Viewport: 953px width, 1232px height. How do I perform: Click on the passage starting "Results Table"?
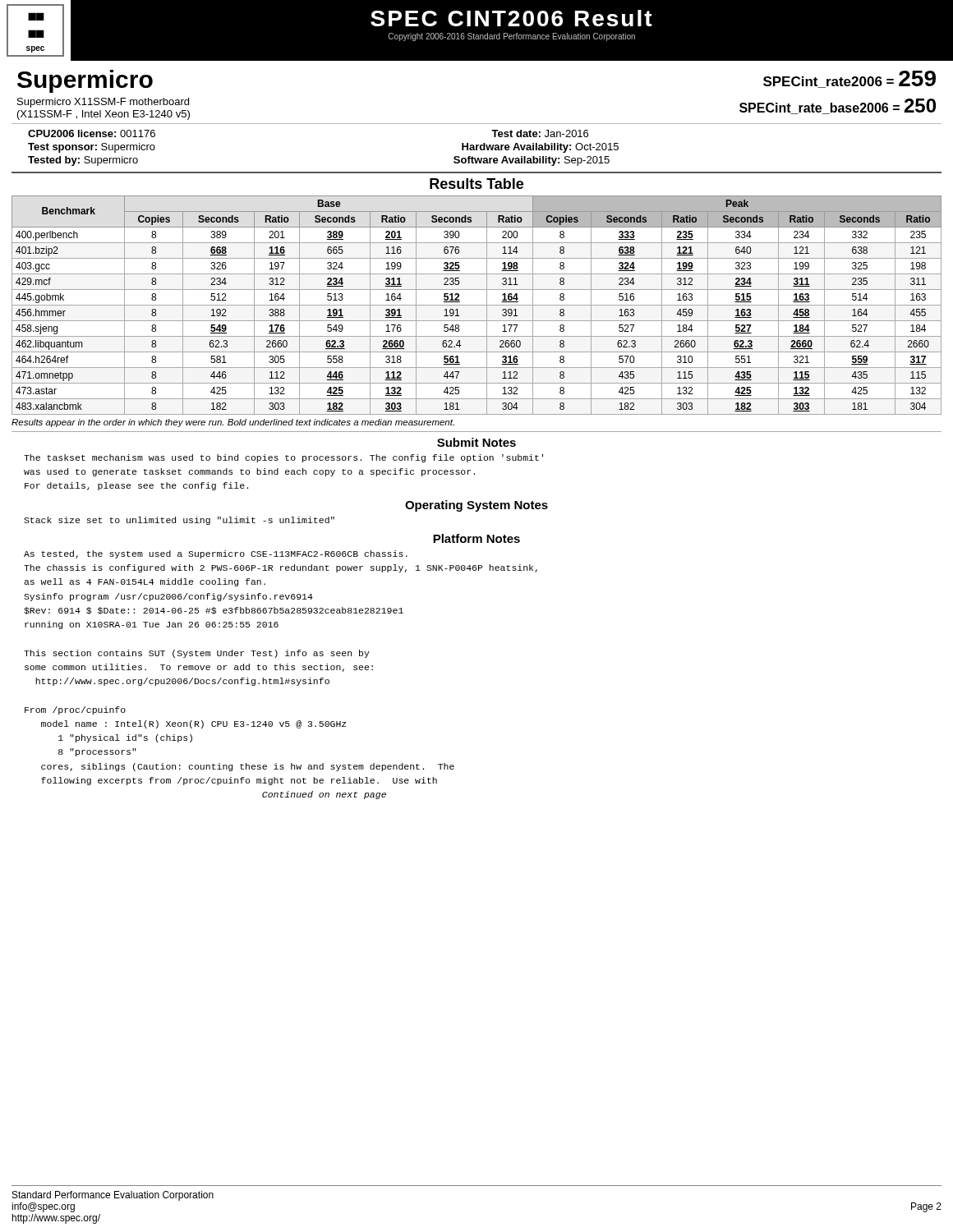point(476,184)
